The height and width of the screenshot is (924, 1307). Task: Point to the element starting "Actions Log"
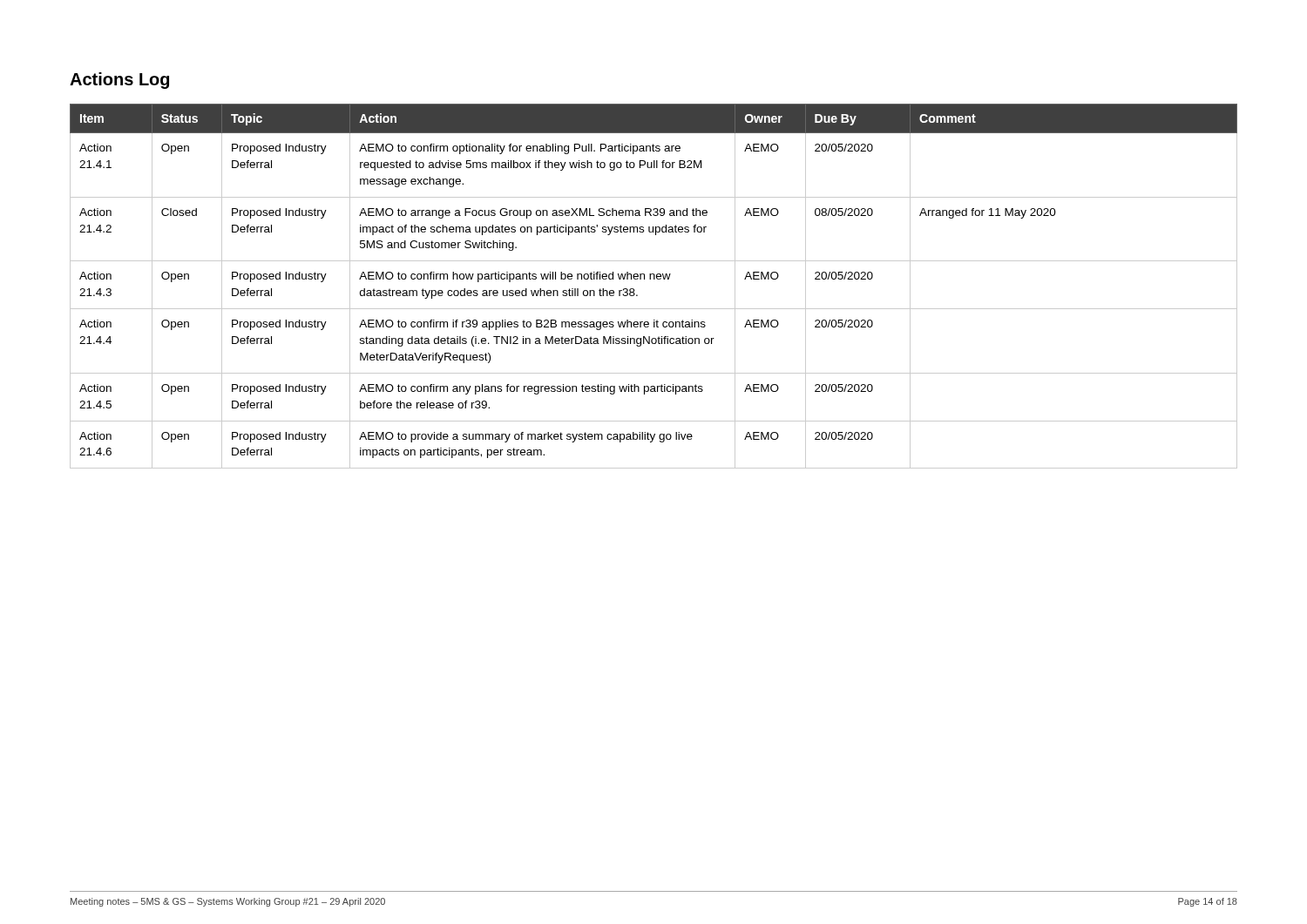coord(120,79)
